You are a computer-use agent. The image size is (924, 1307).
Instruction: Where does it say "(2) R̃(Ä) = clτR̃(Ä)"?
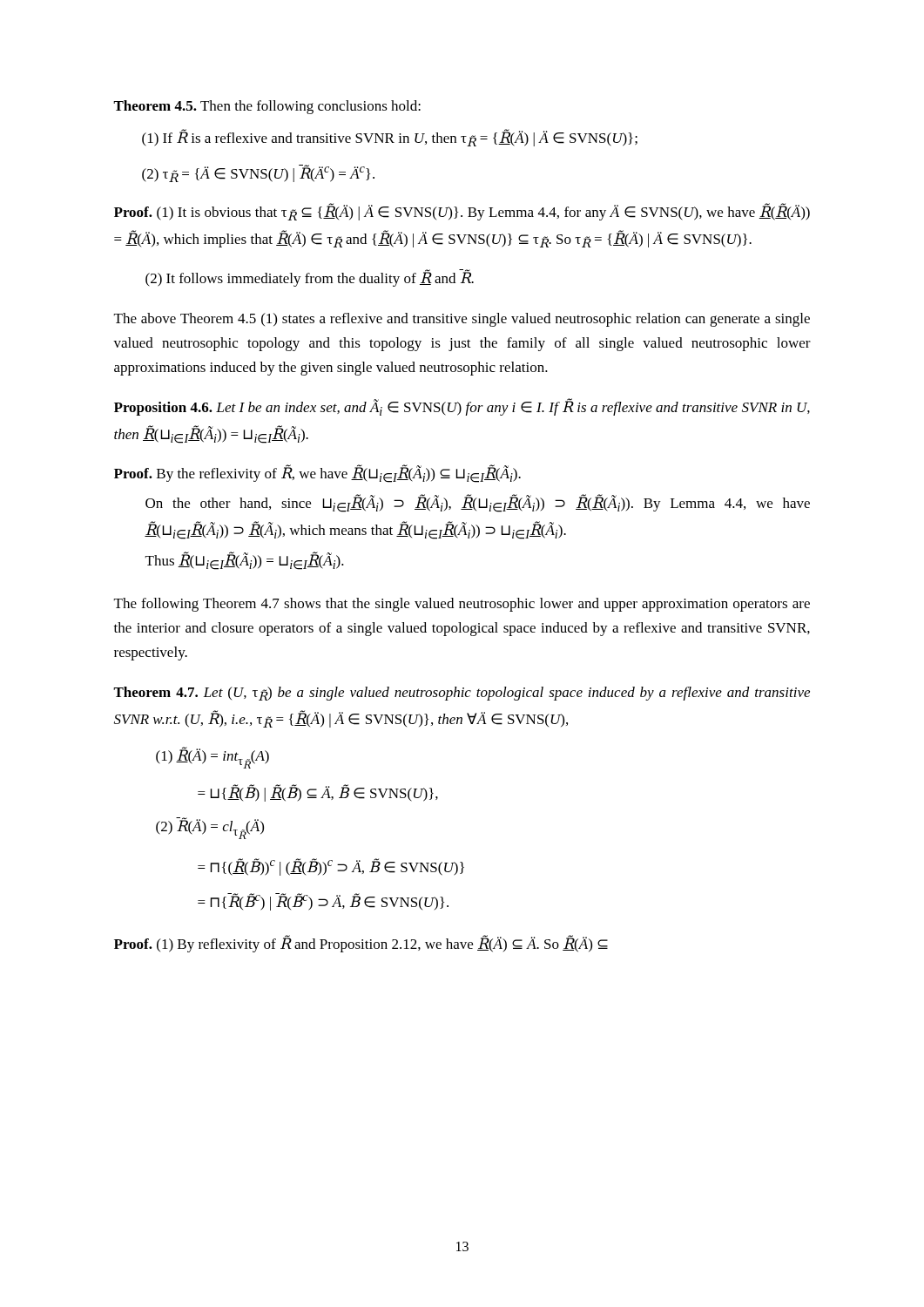[210, 830]
